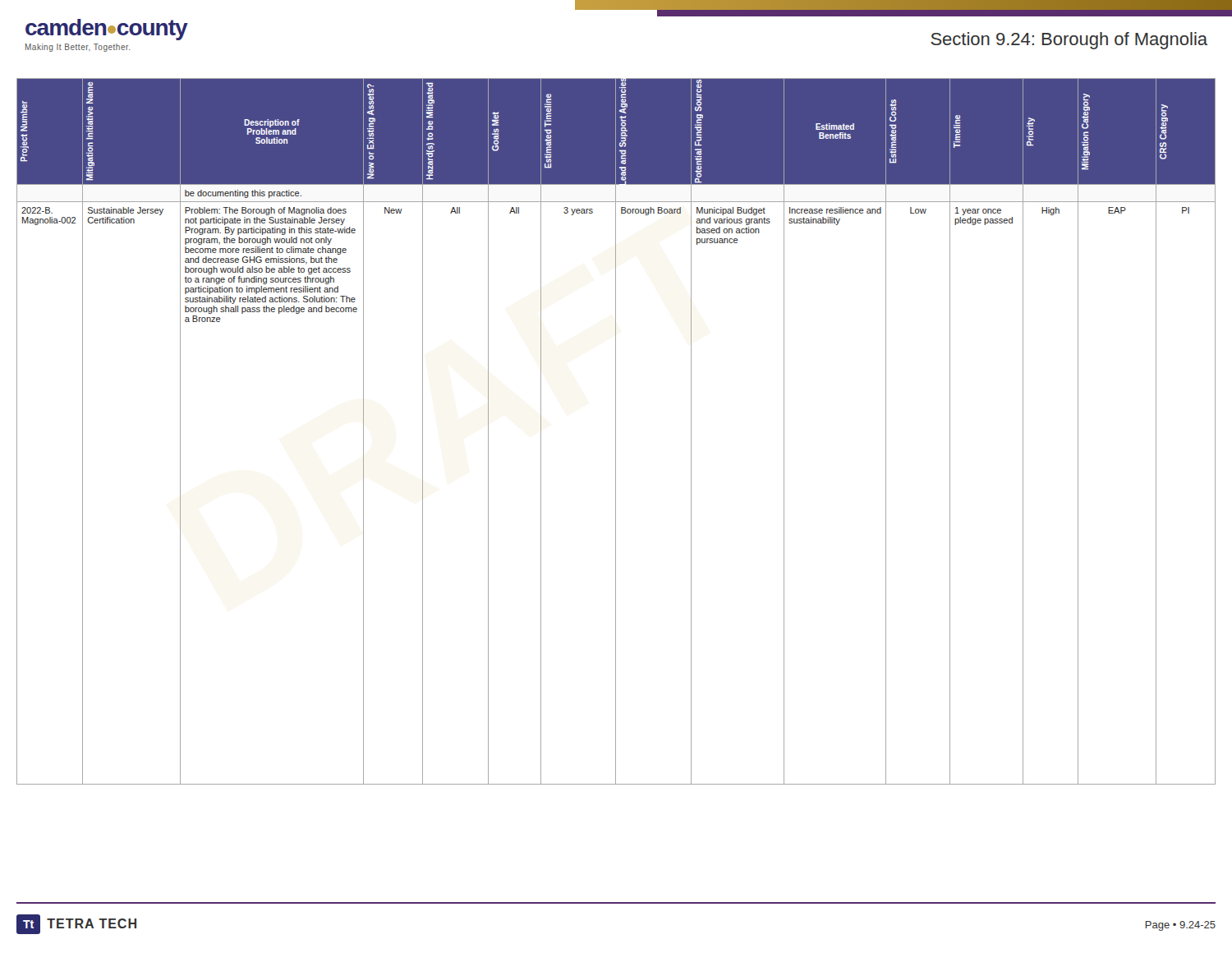Click a section header
Viewport: 1232px width, 953px height.
point(1069,39)
